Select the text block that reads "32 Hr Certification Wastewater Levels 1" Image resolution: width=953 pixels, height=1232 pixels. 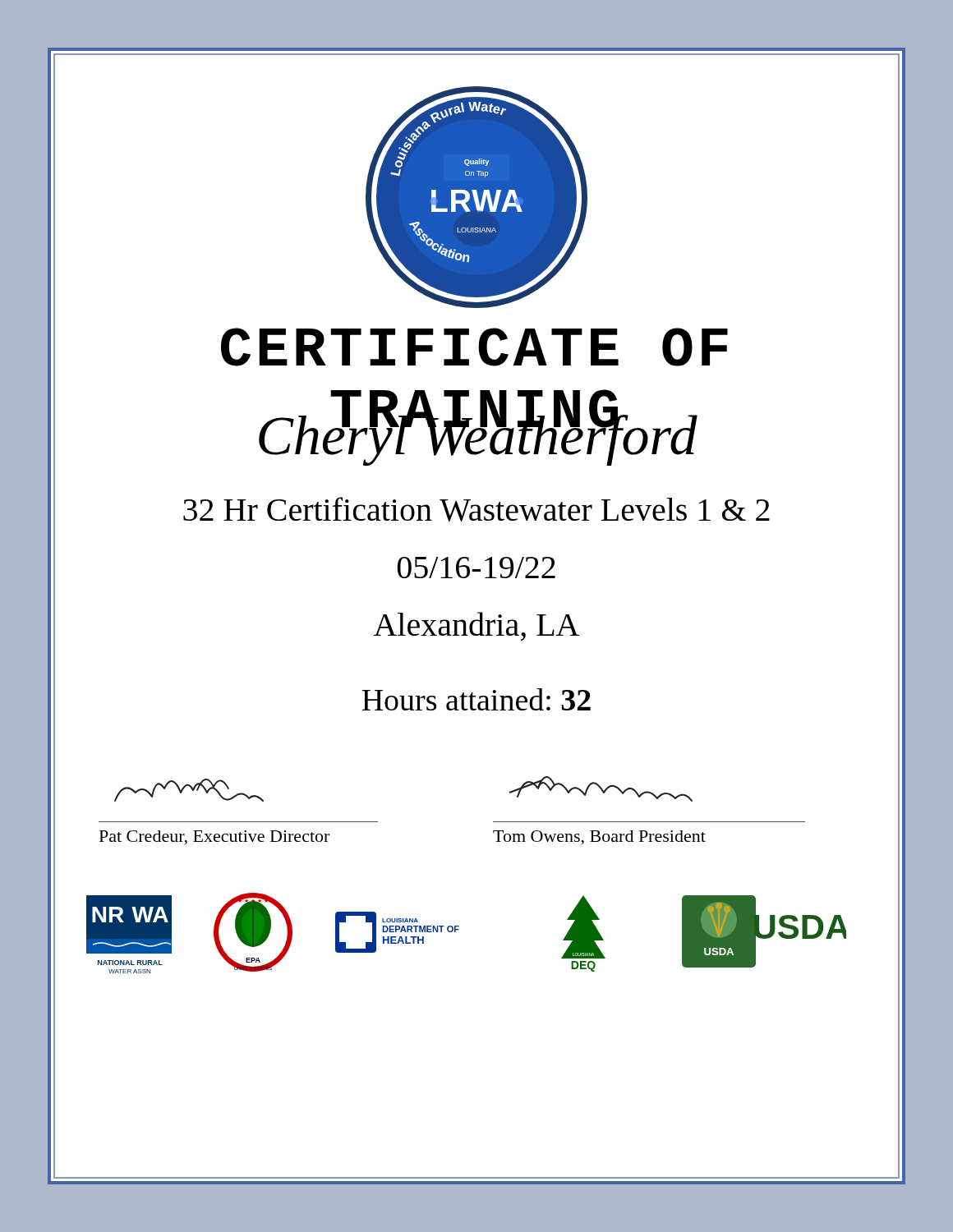point(476,510)
